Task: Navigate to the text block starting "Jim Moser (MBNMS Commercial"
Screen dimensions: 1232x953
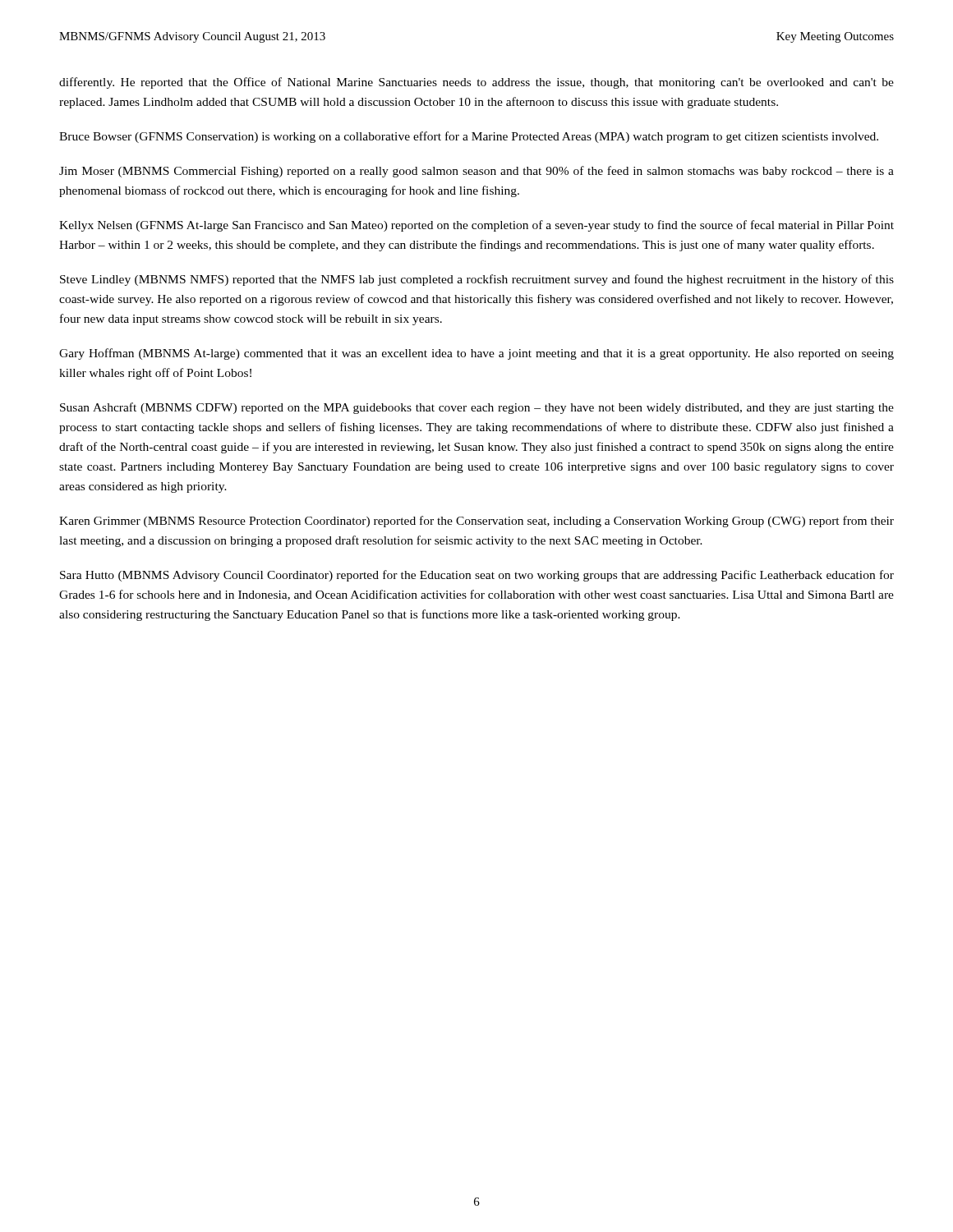Action: (476, 180)
